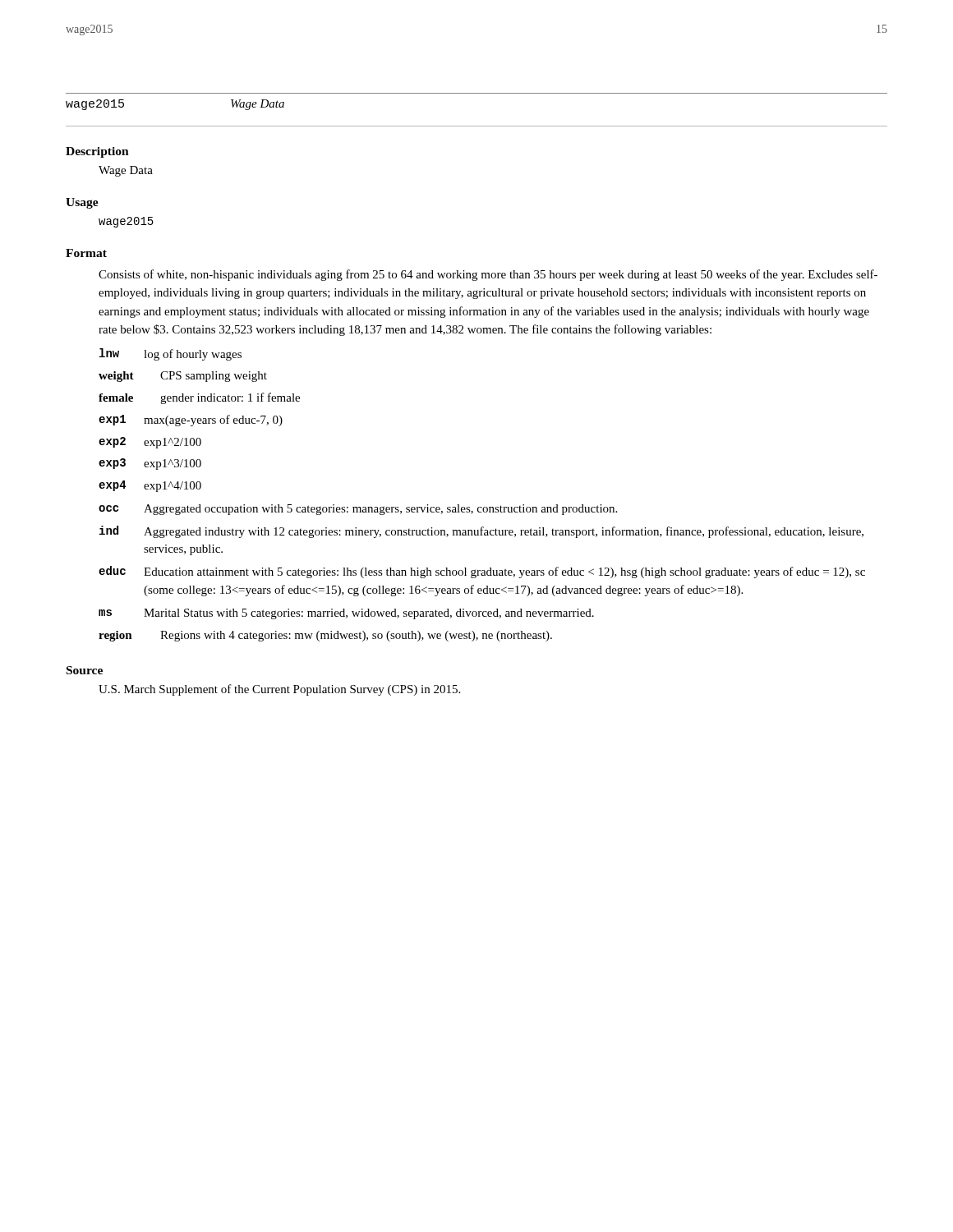Locate the text starting "female gender indicator: 1 if female"
Image resolution: width=953 pixels, height=1232 pixels.
(199, 398)
